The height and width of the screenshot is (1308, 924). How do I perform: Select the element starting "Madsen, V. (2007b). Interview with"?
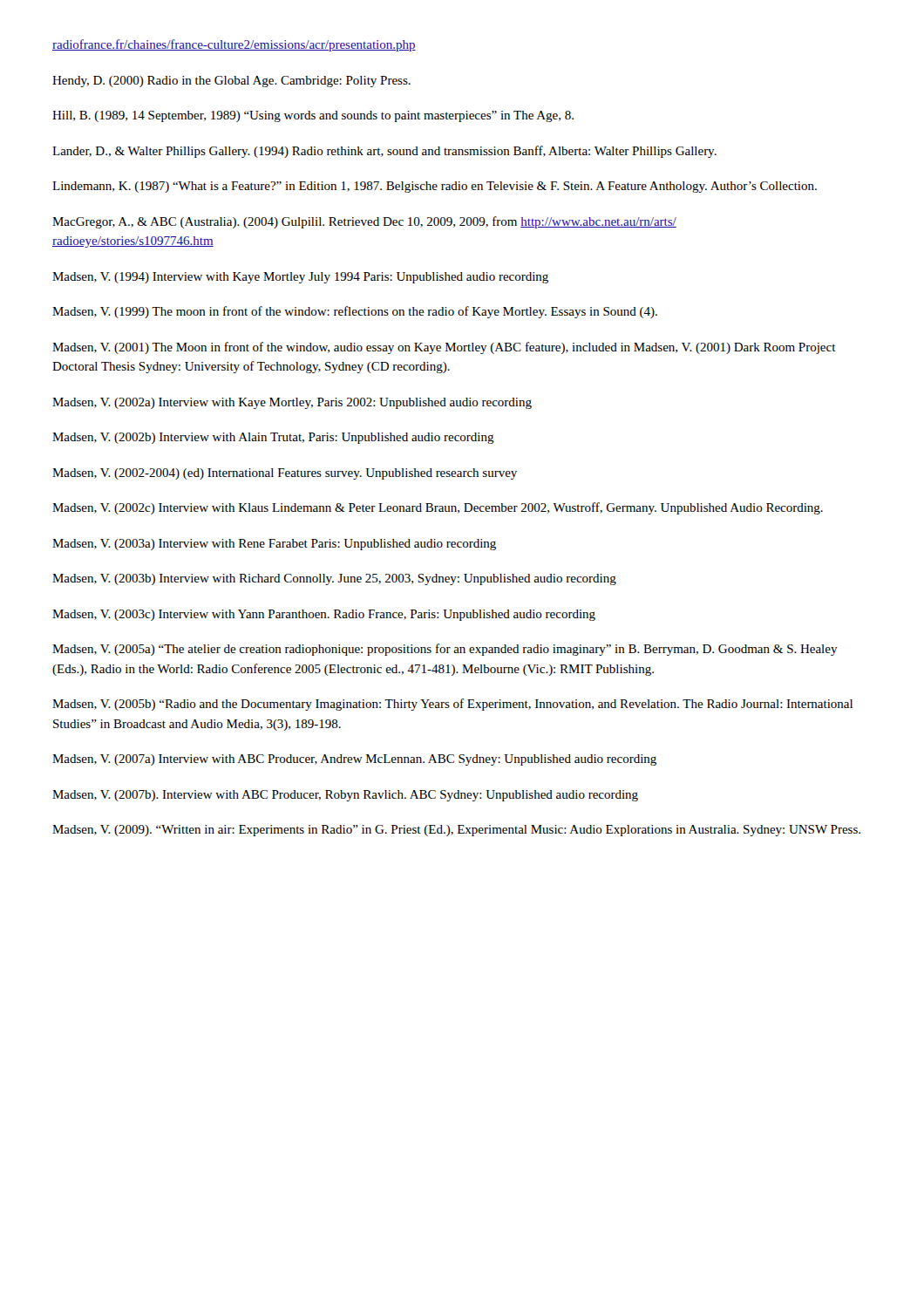[x=345, y=794]
